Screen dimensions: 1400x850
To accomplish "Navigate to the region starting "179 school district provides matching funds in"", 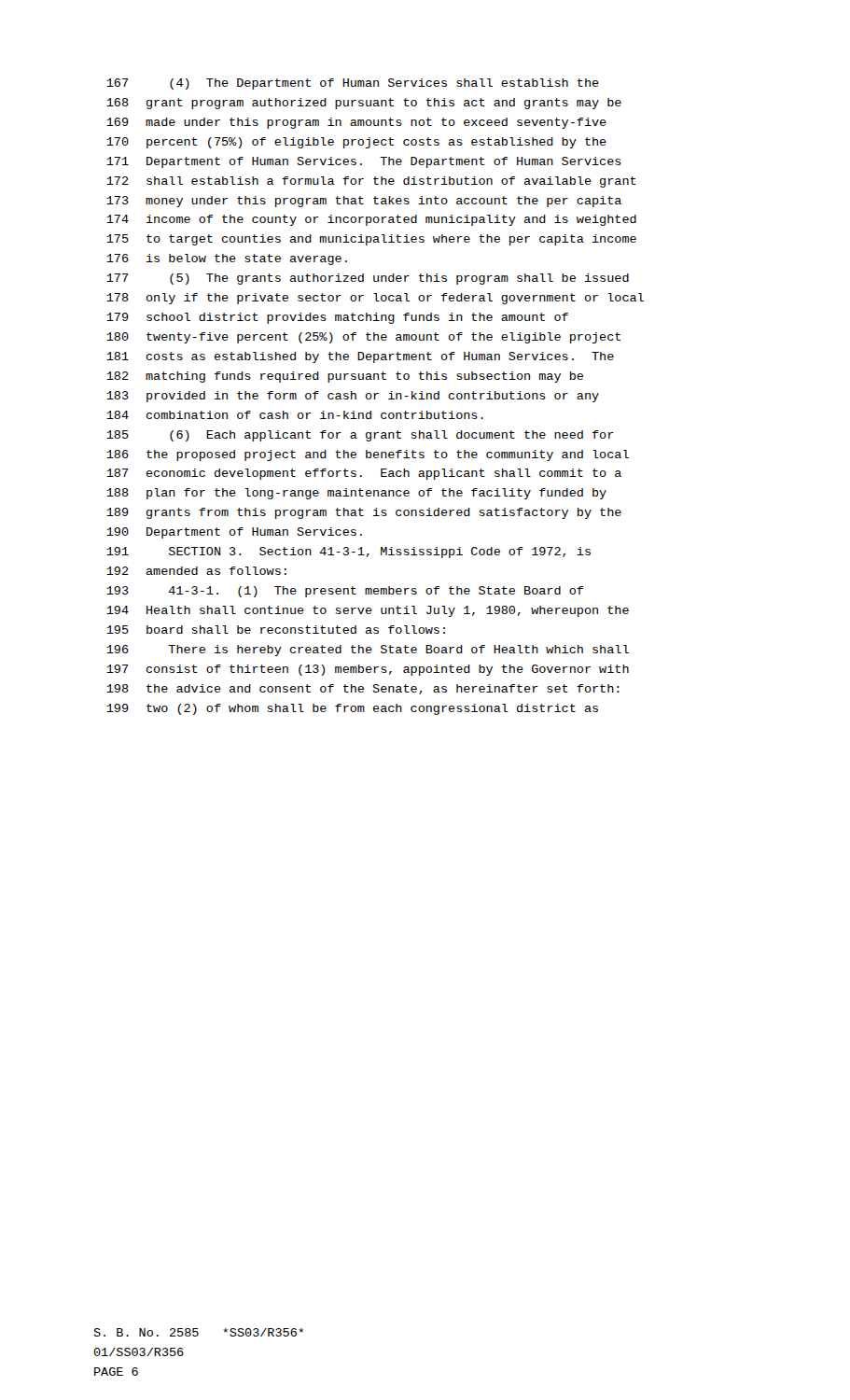I will click(434, 319).
